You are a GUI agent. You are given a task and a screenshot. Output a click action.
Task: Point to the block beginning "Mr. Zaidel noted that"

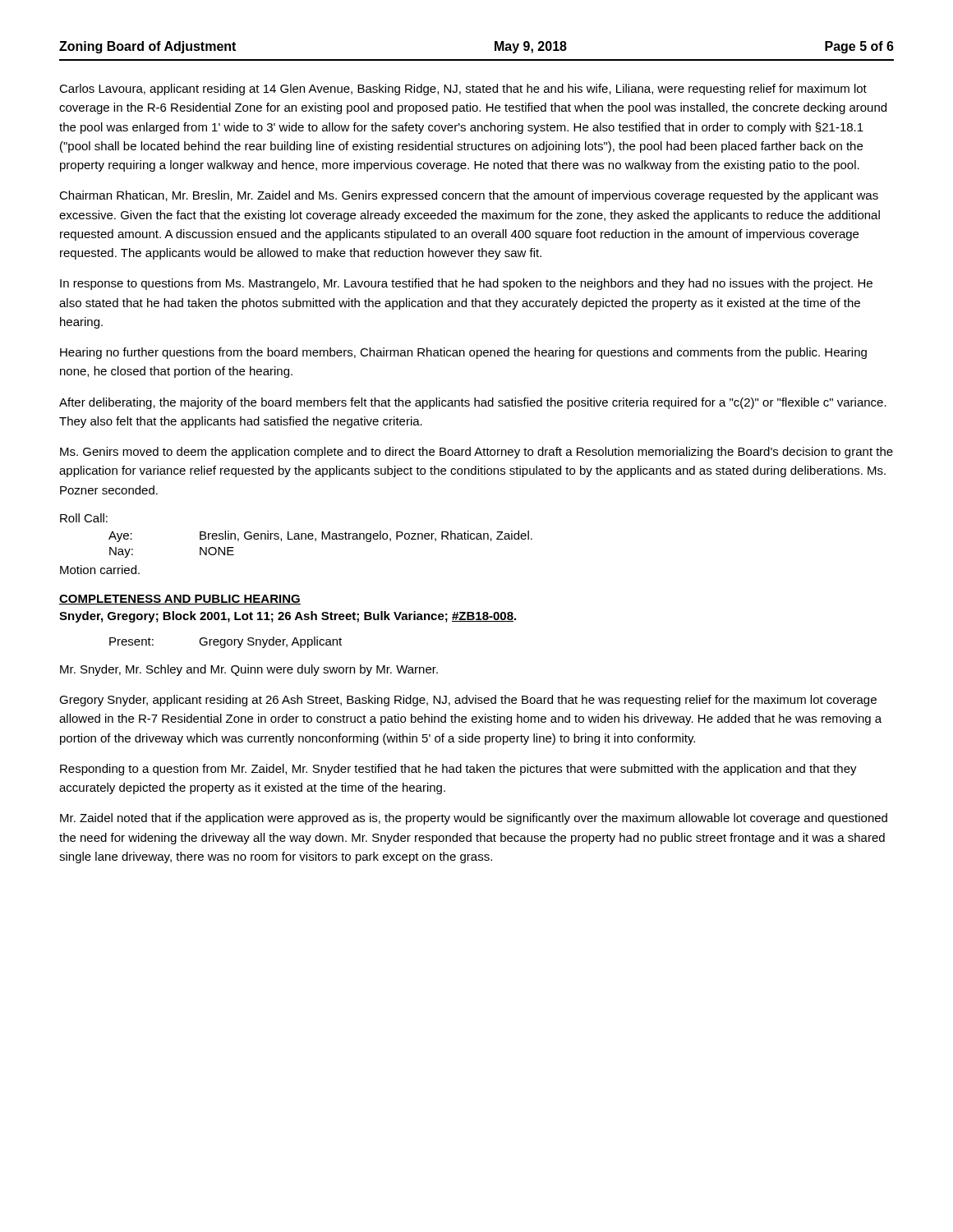474,837
